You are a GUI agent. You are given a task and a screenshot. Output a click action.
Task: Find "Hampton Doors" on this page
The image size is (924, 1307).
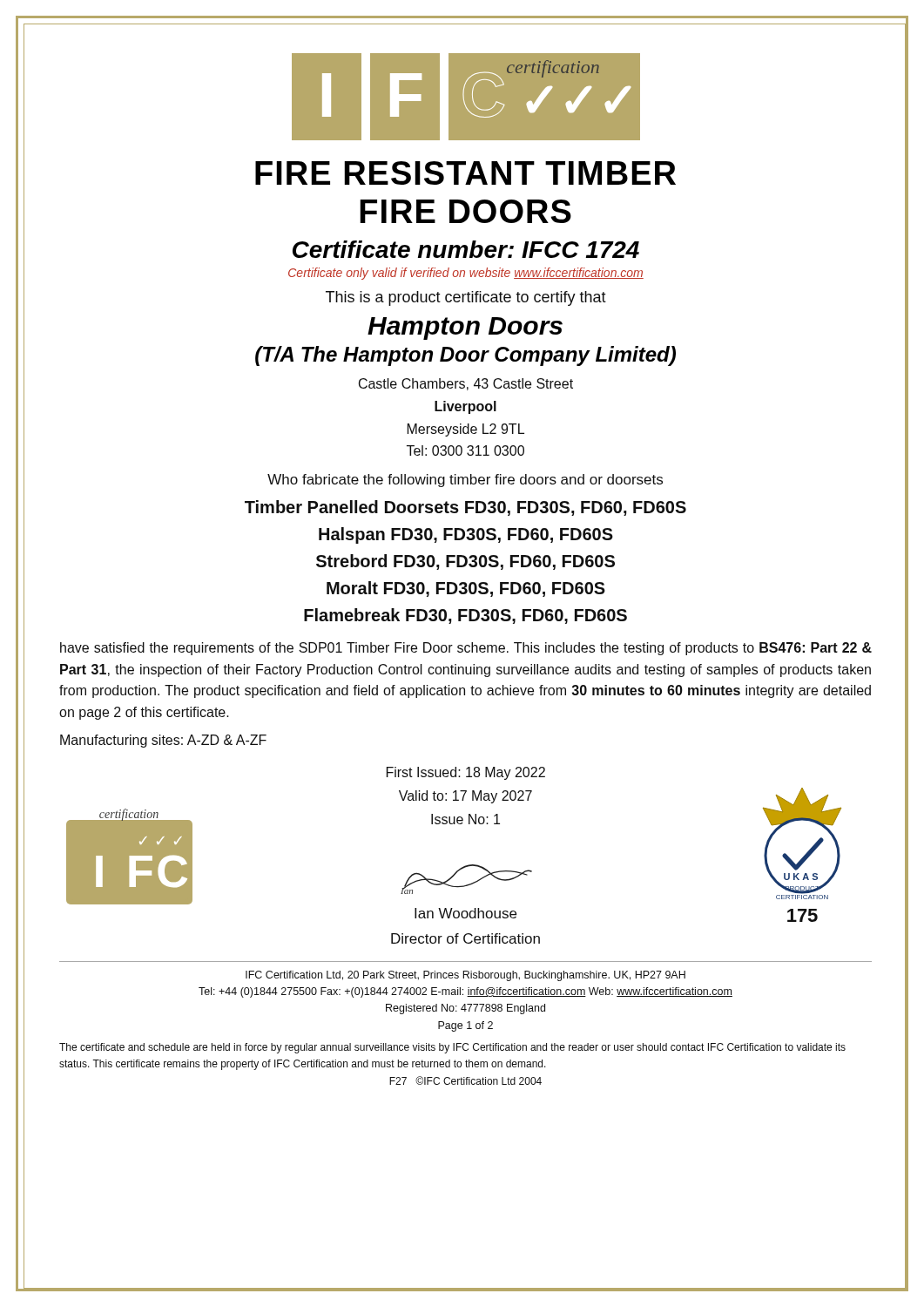(465, 326)
